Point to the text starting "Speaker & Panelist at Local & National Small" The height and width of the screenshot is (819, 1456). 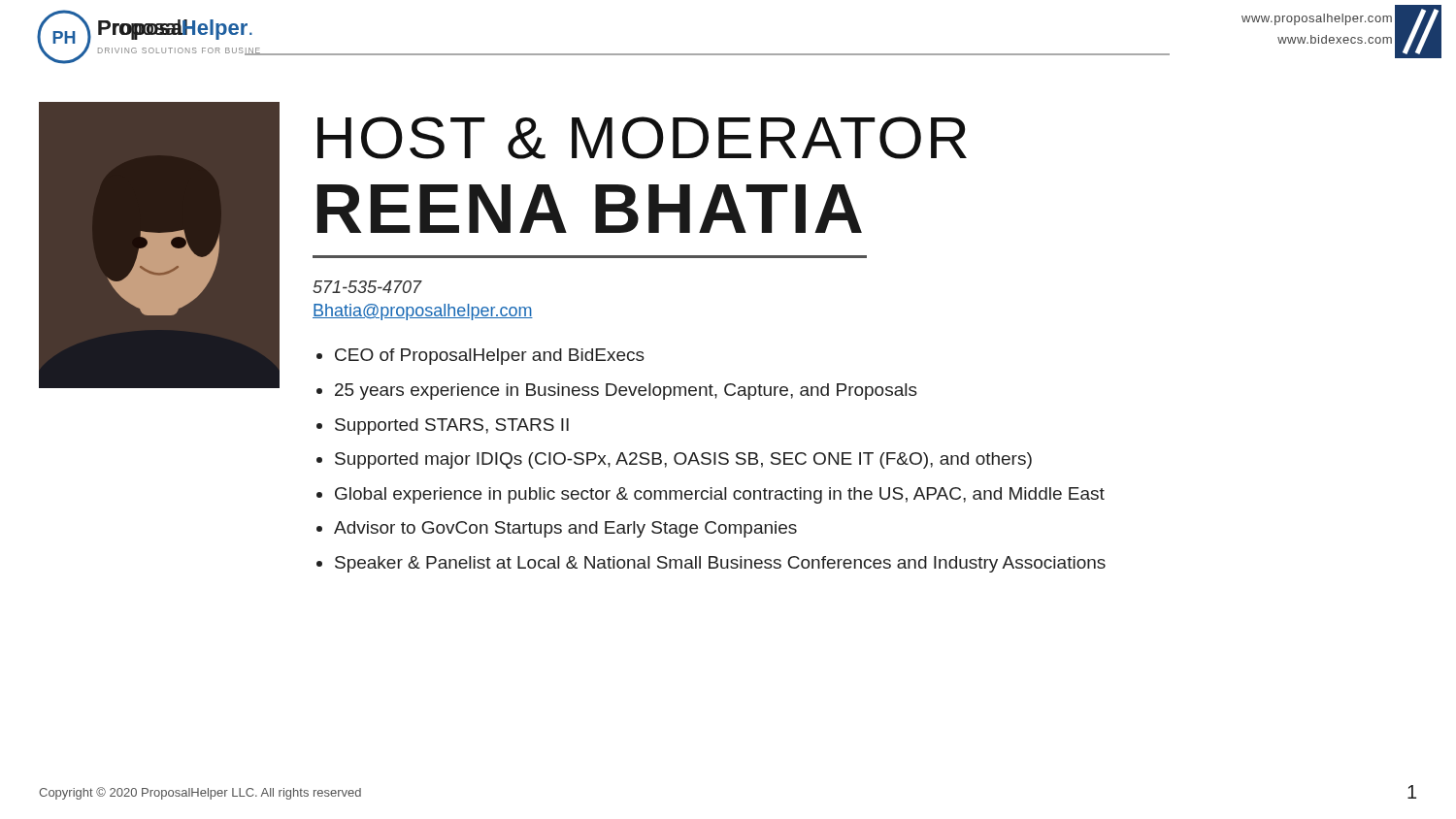(x=720, y=562)
